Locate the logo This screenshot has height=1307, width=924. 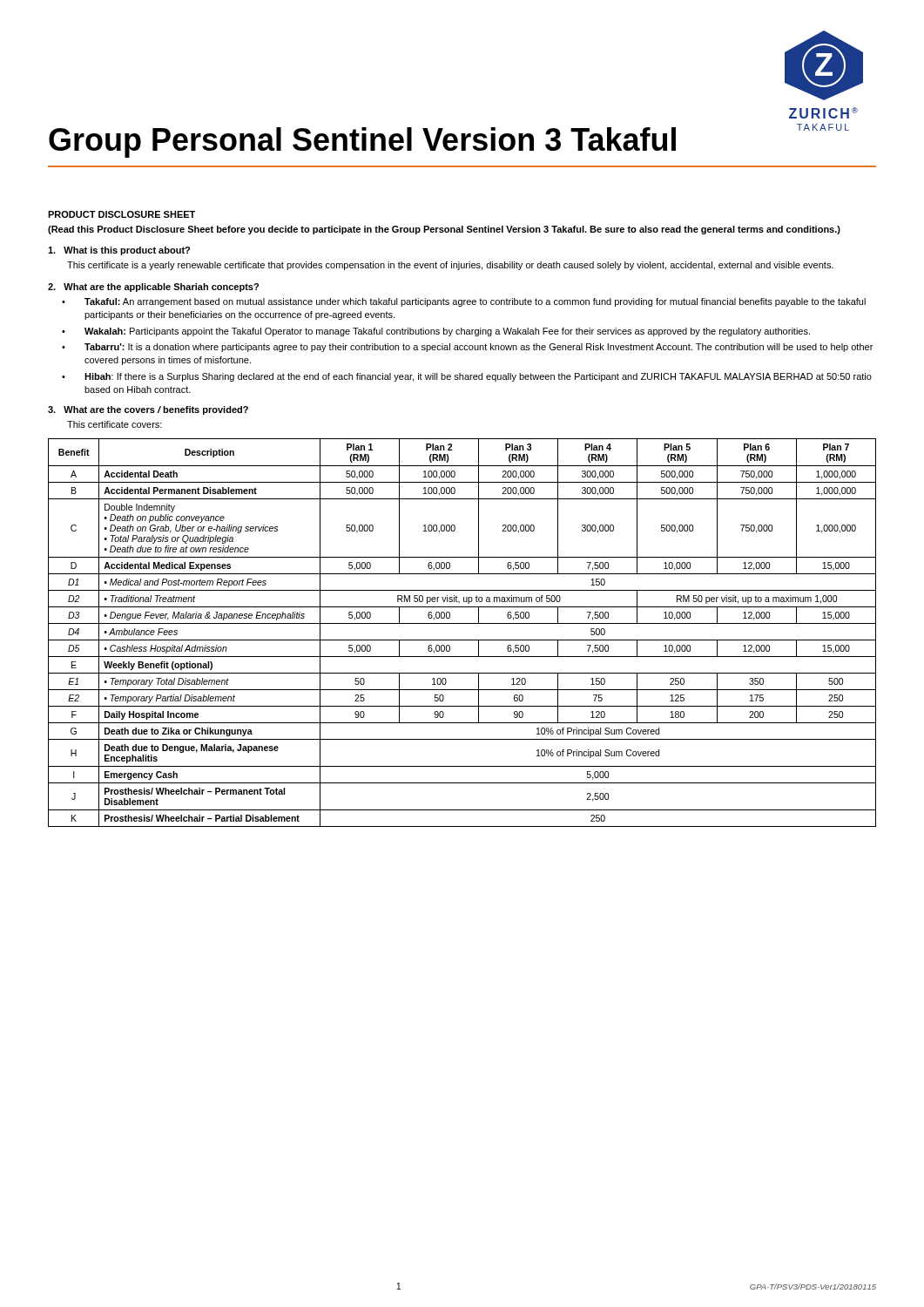824,79
